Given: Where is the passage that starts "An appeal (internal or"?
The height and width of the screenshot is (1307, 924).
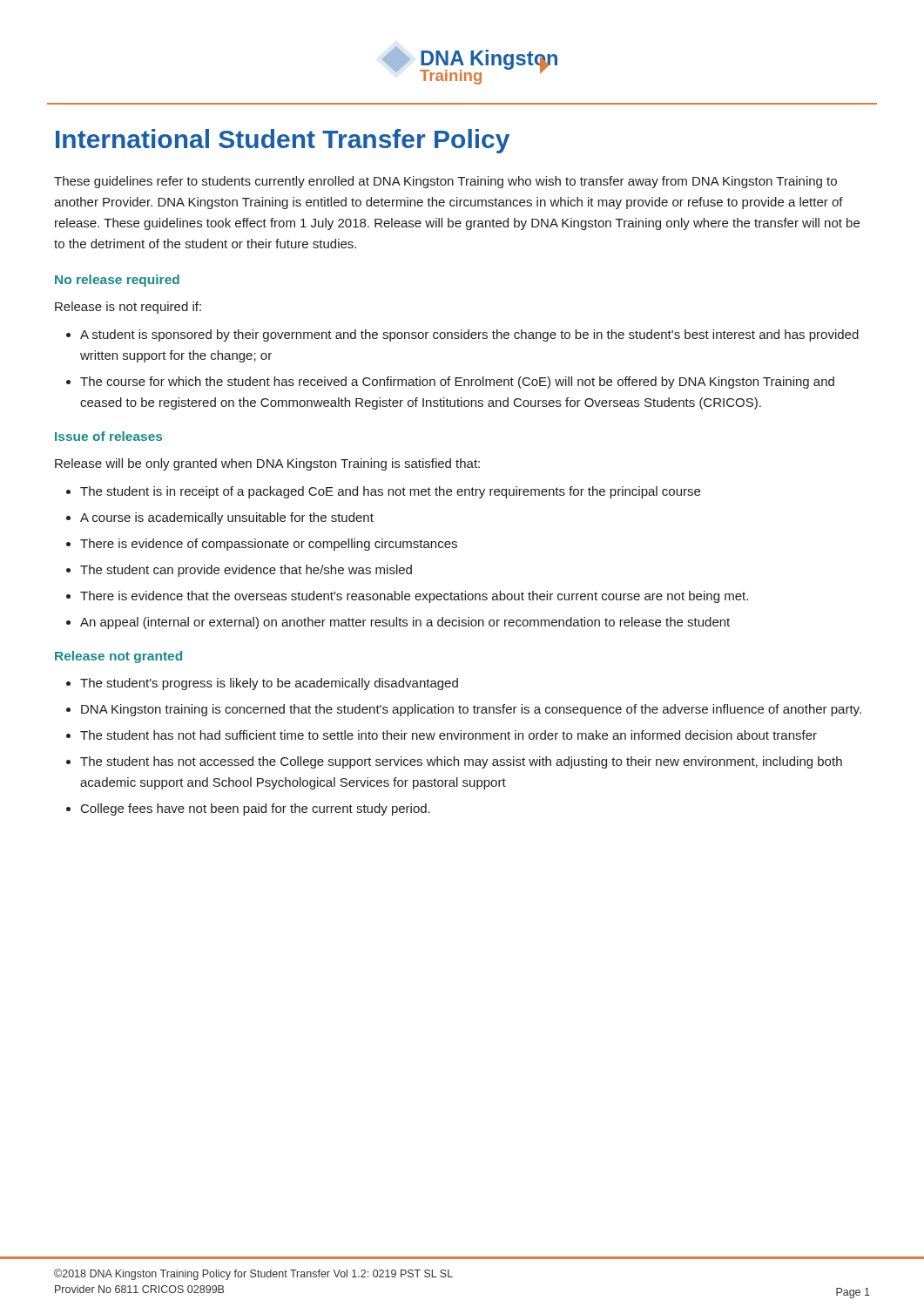Looking at the screenshot, I should coord(405,622).
